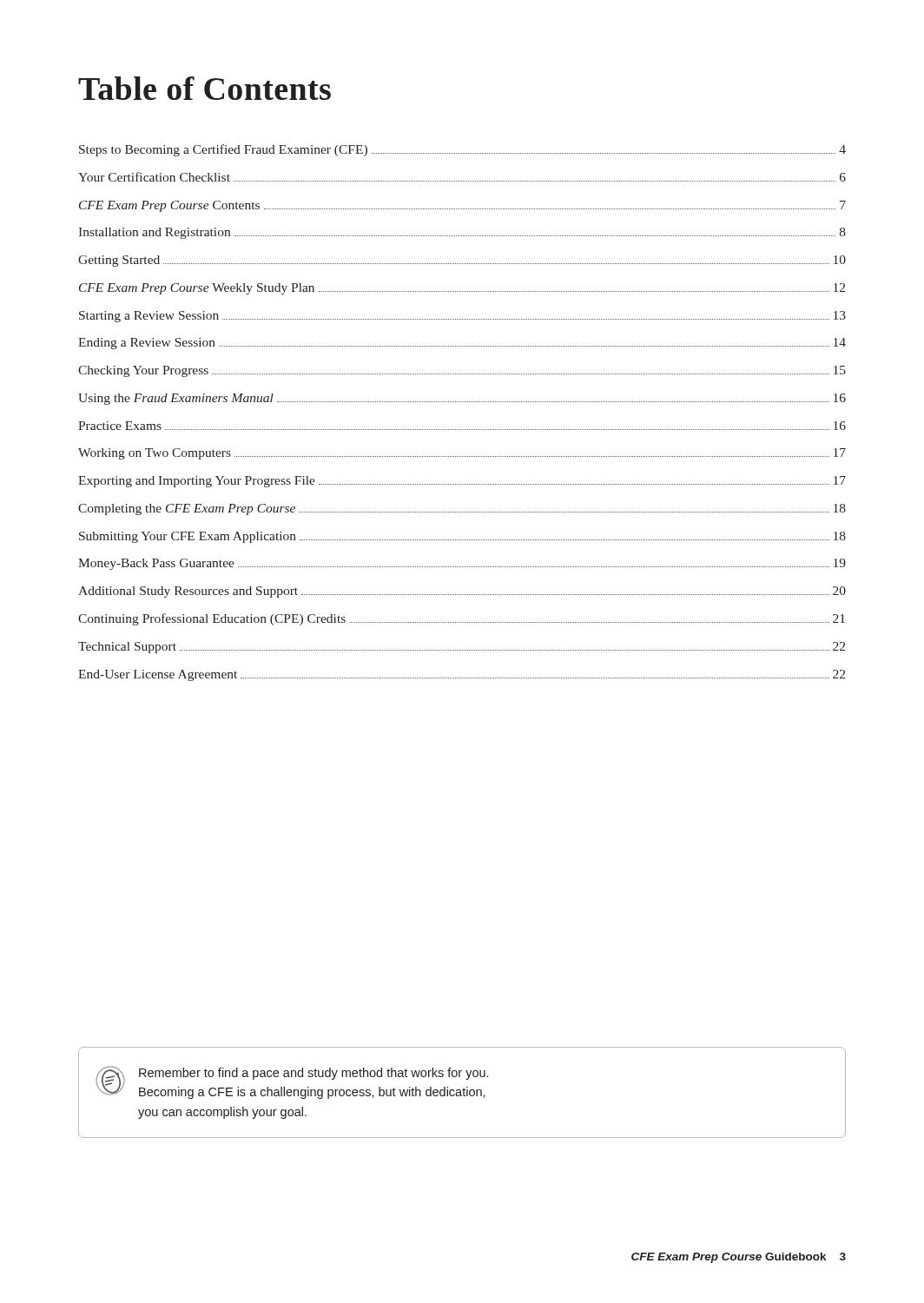Click on the list item that reads "Checking Your Progress 15"
The height and width of the screenshot is (1303, 924).
(462, 370)
